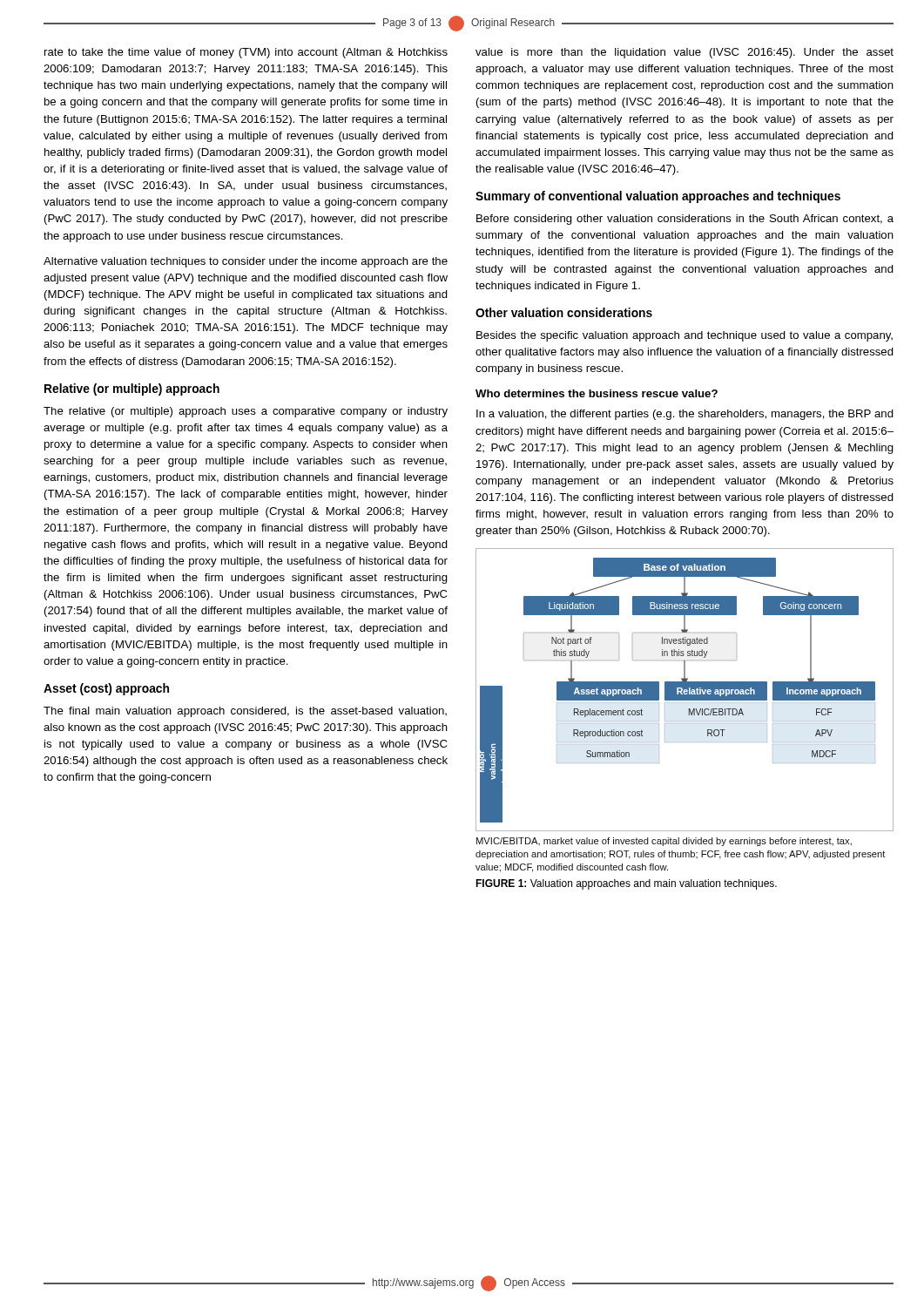Where is the passage that starts "Alternative valuation techniques to consider"?
Image resolution: width=924 pixels, height=1307 pixels.
(x=246, y=311)
